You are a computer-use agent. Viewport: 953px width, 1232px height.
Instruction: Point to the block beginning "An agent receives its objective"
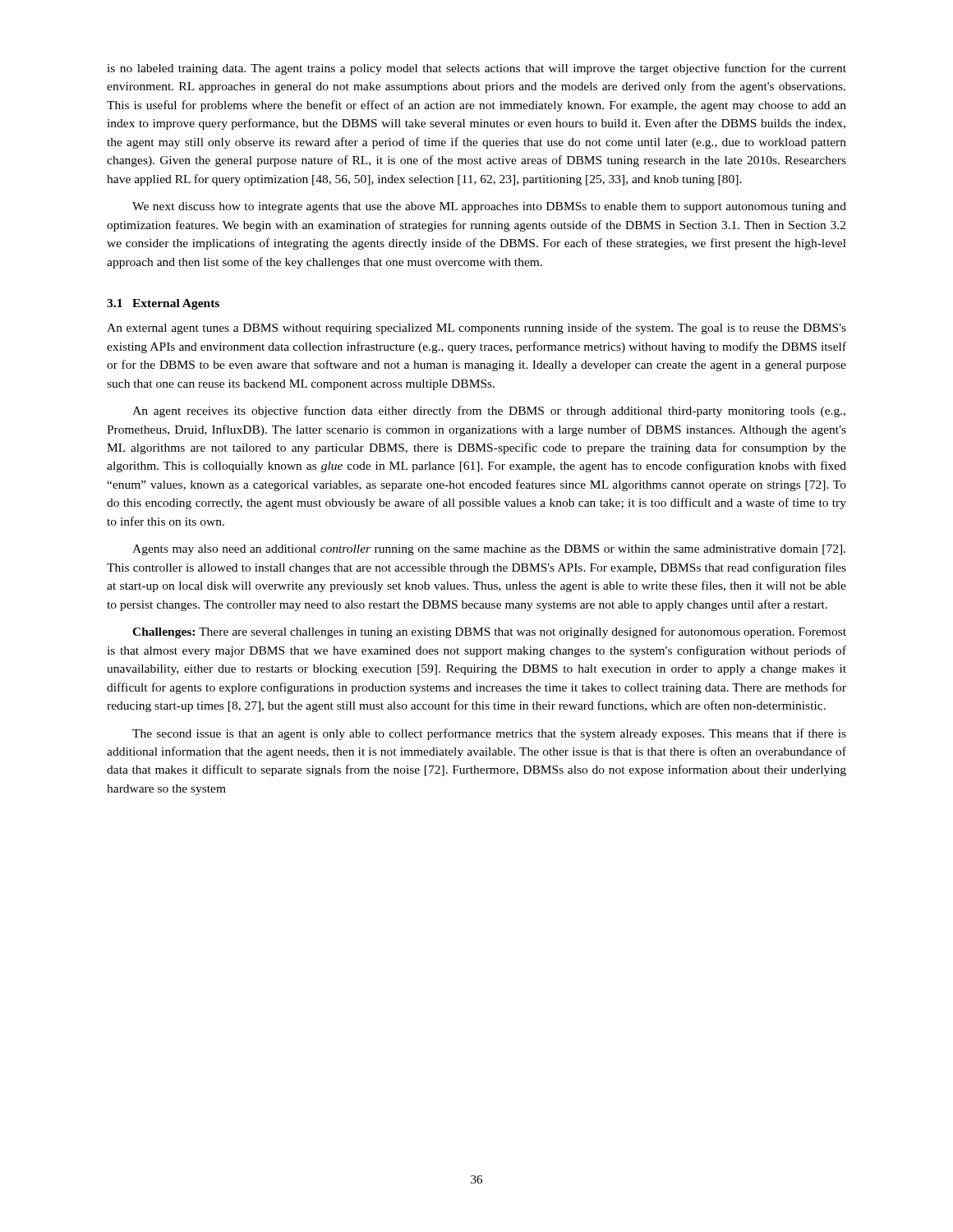click(x=476, y=466)
